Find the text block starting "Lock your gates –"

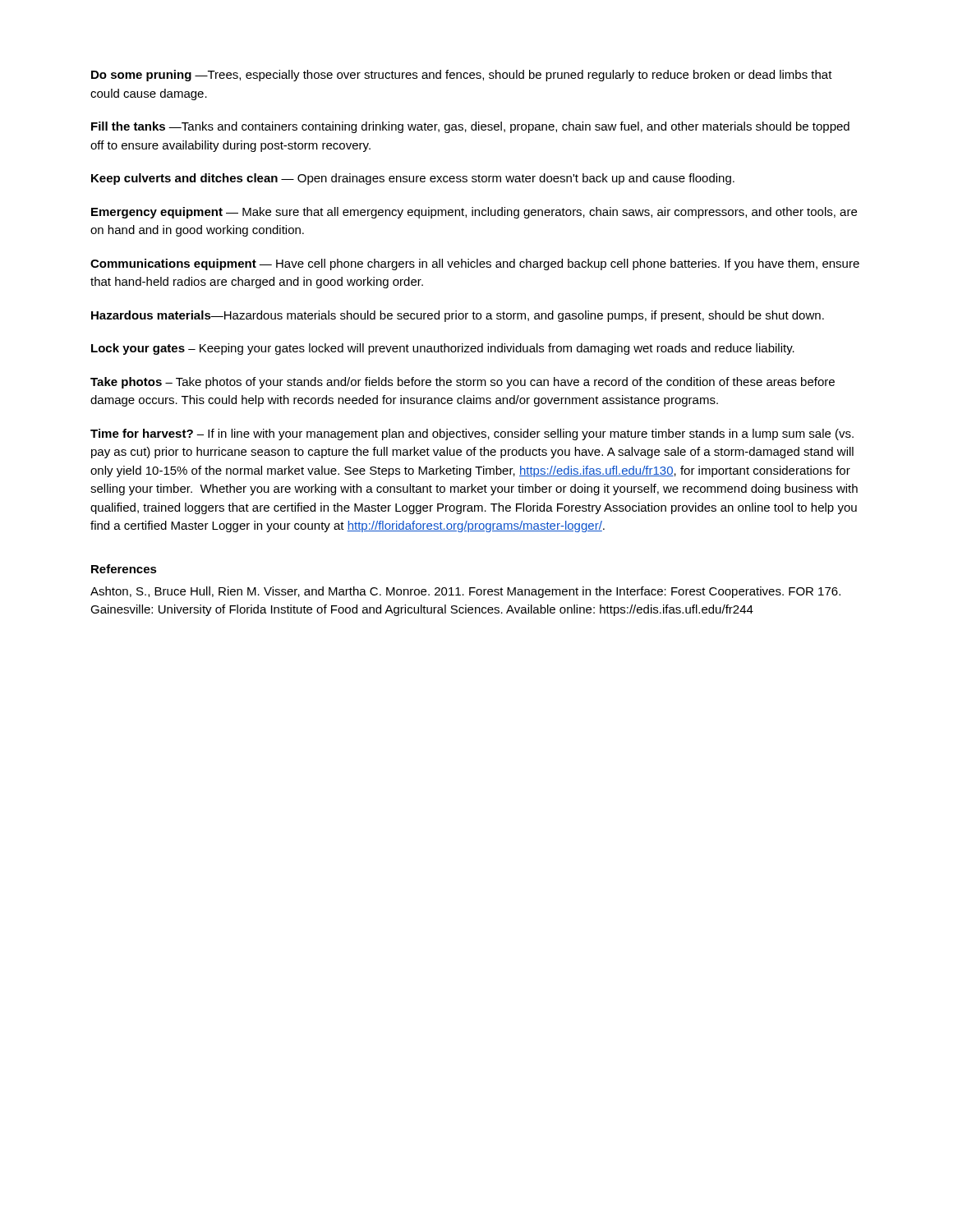coord(443,348)
